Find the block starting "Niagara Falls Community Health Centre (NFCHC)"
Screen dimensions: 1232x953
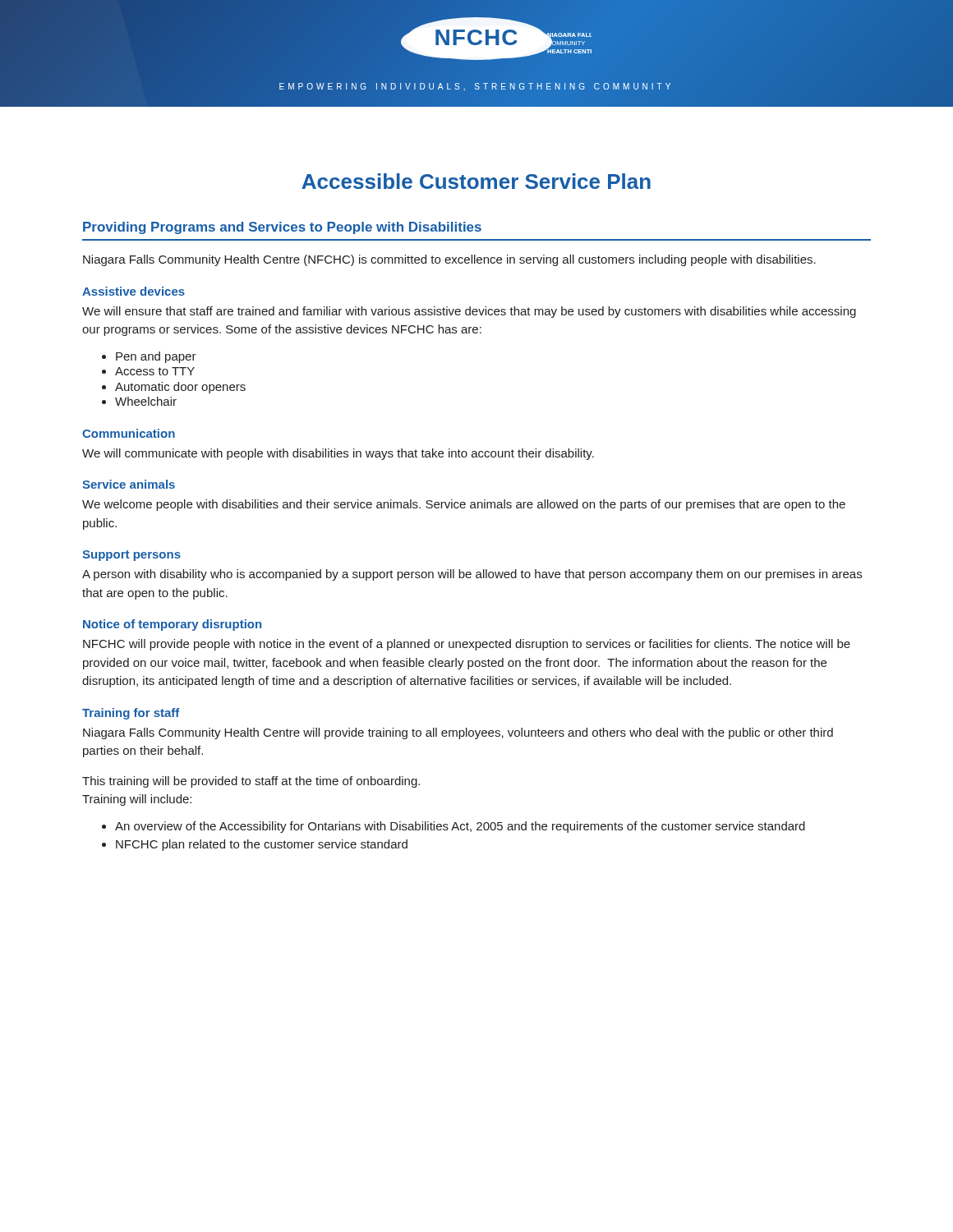tap(449, 259)
